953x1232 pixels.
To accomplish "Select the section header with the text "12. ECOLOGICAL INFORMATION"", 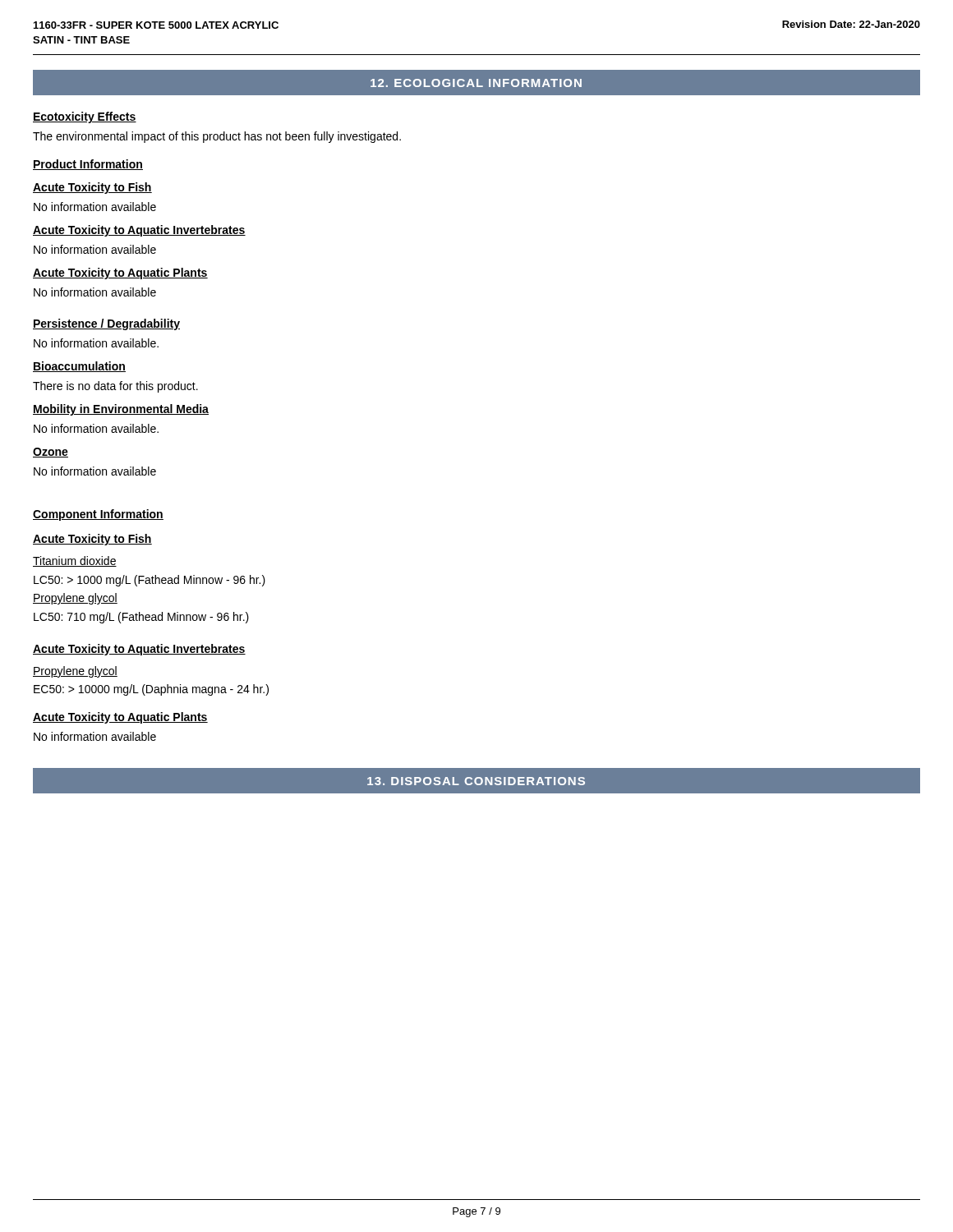I will (476, 83).
